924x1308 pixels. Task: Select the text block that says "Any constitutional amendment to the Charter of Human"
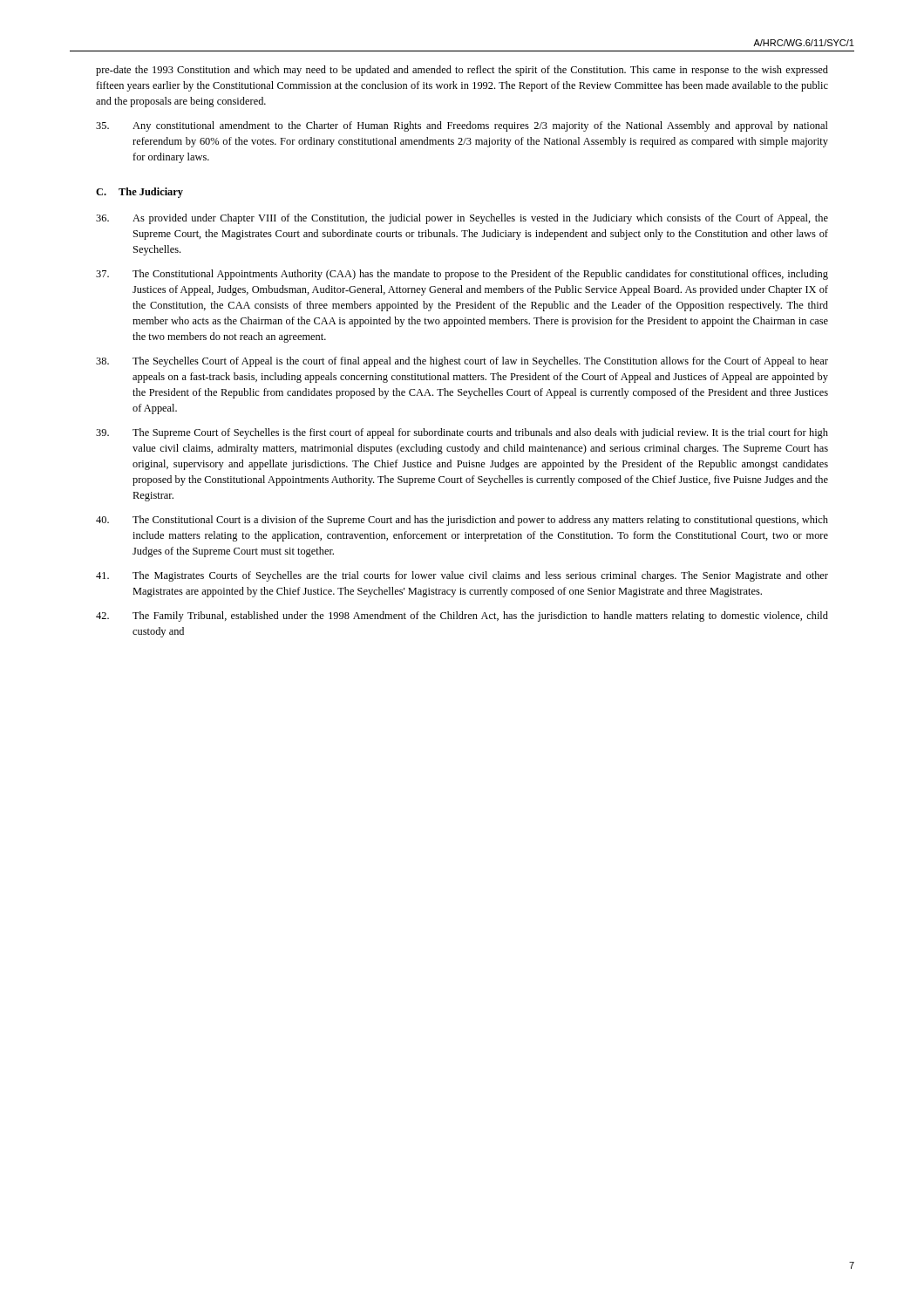pos(462,142)
